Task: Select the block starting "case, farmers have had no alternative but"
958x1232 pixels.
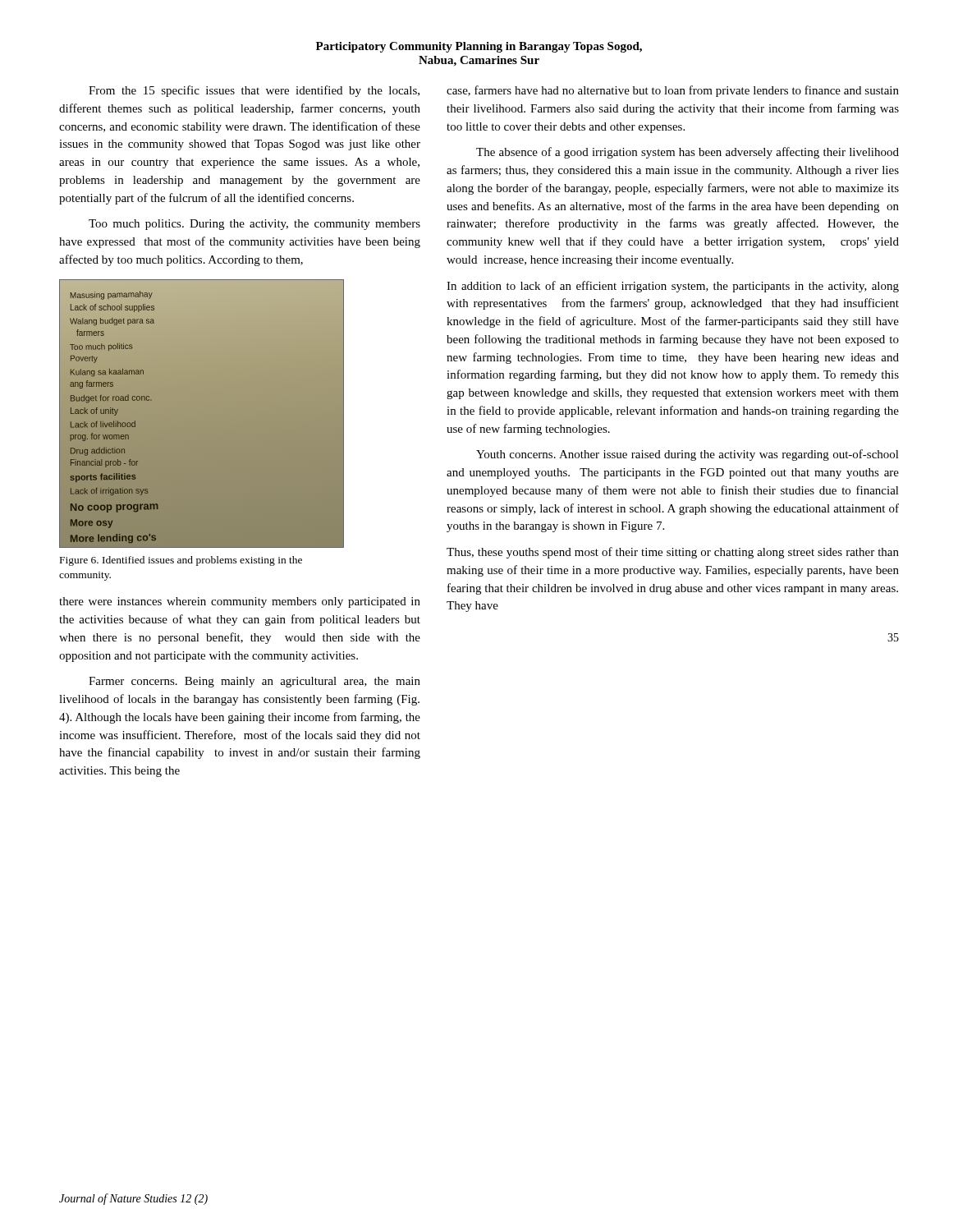Action: coord(673,109)
